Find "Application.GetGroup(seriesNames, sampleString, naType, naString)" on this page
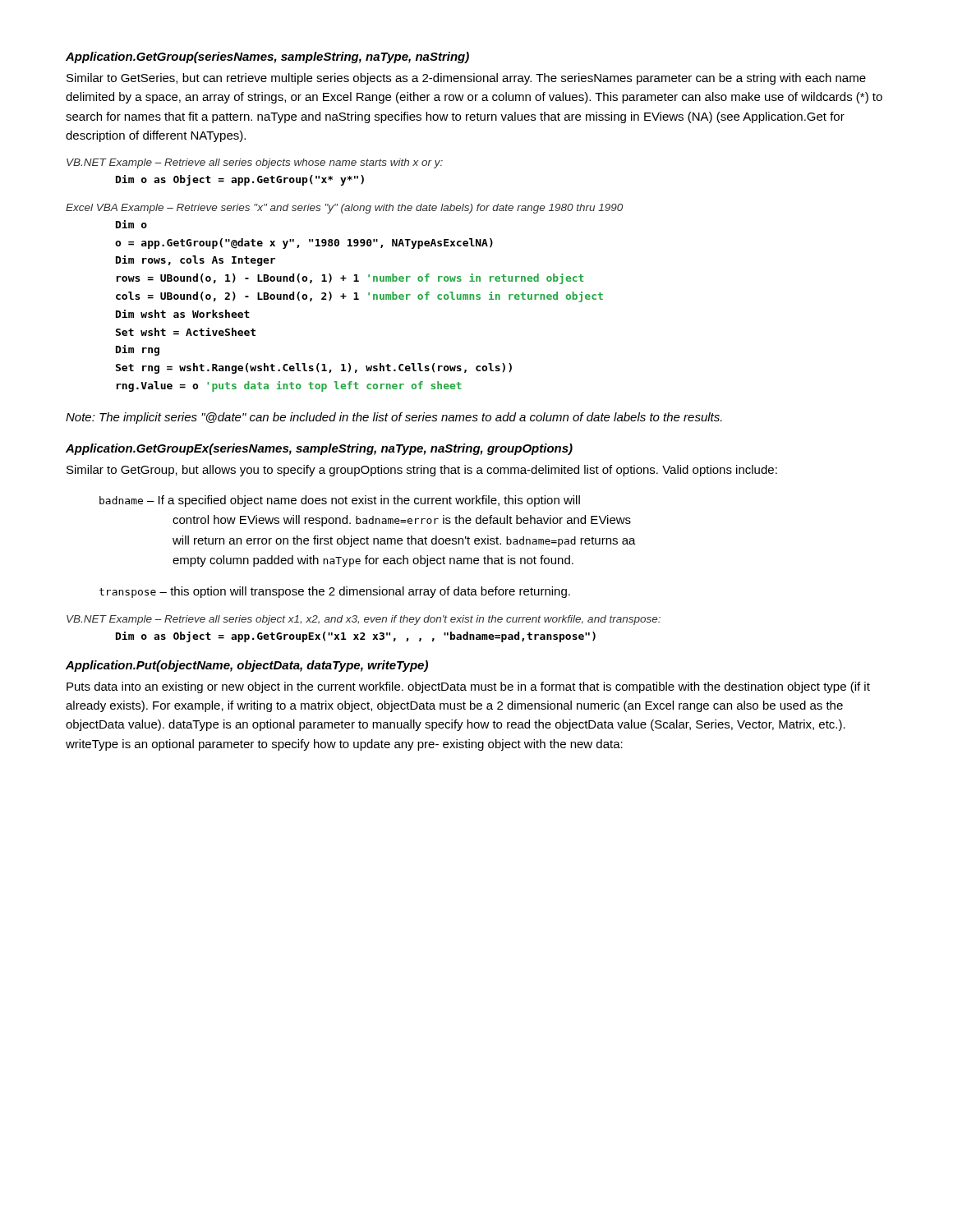This screenshot has width=953, height=1232. pos(268,56)
